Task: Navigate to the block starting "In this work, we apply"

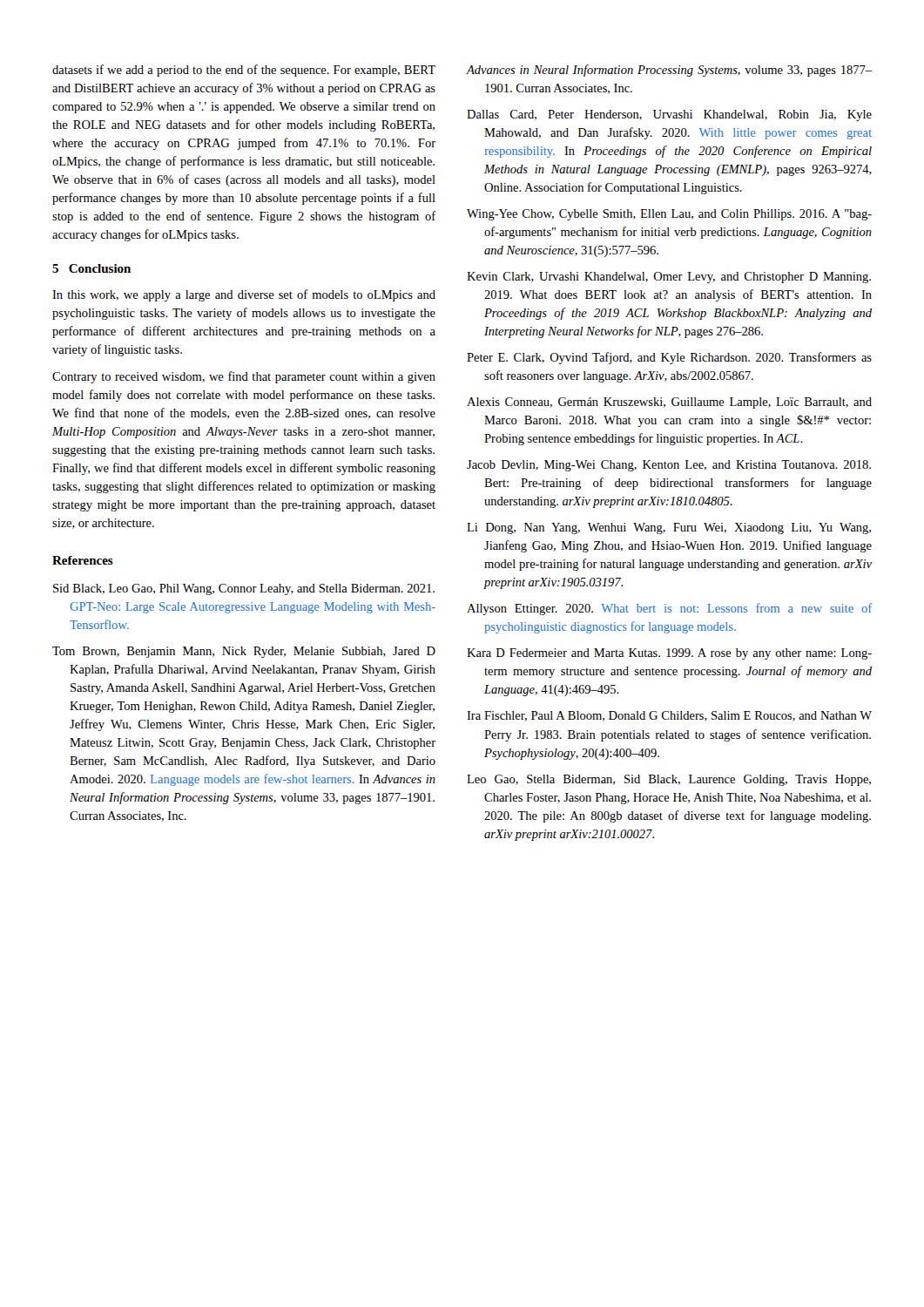Action: pyautogui.click(x=244, y=409)
